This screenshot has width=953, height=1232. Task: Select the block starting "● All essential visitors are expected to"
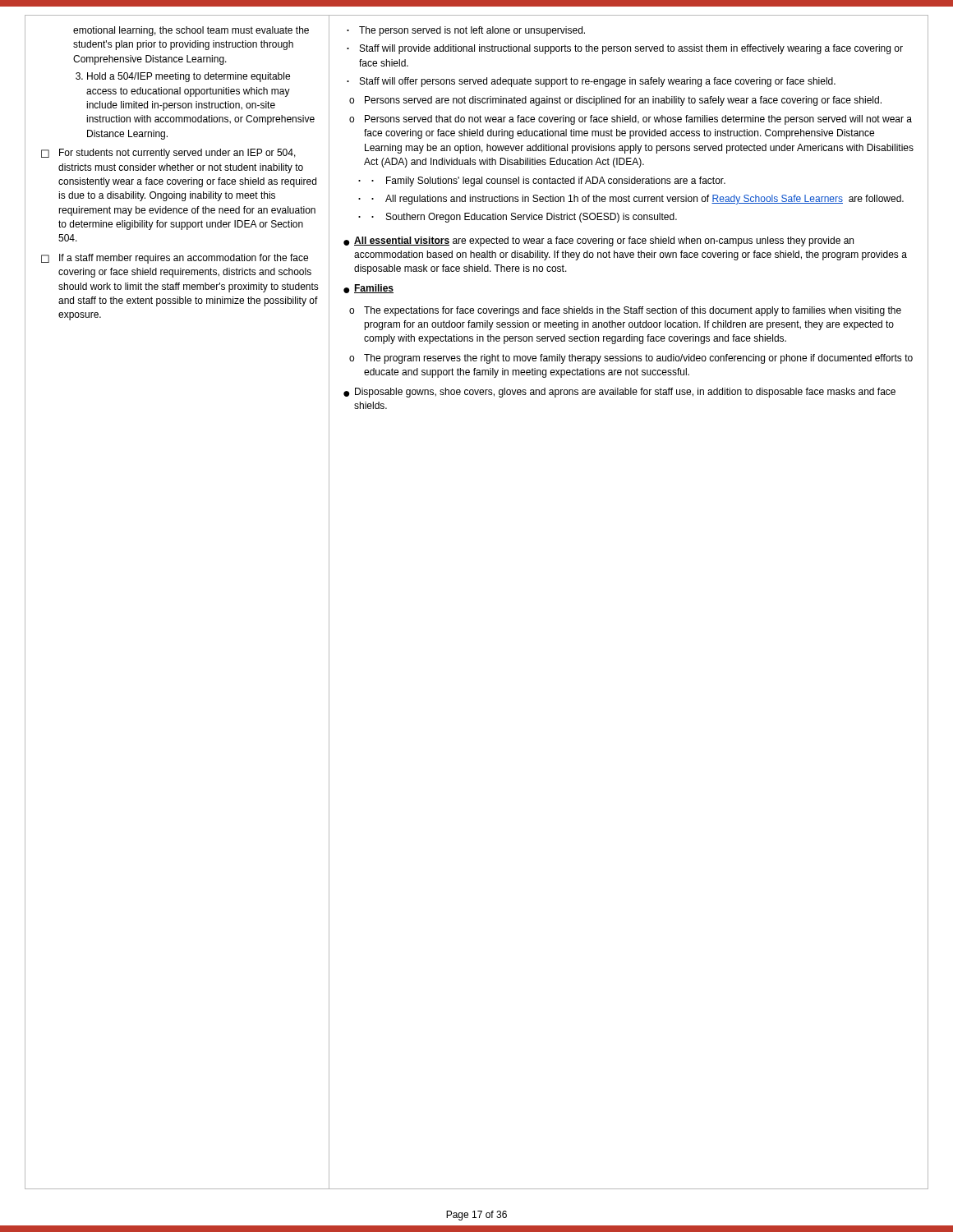(x=629, y=255)
